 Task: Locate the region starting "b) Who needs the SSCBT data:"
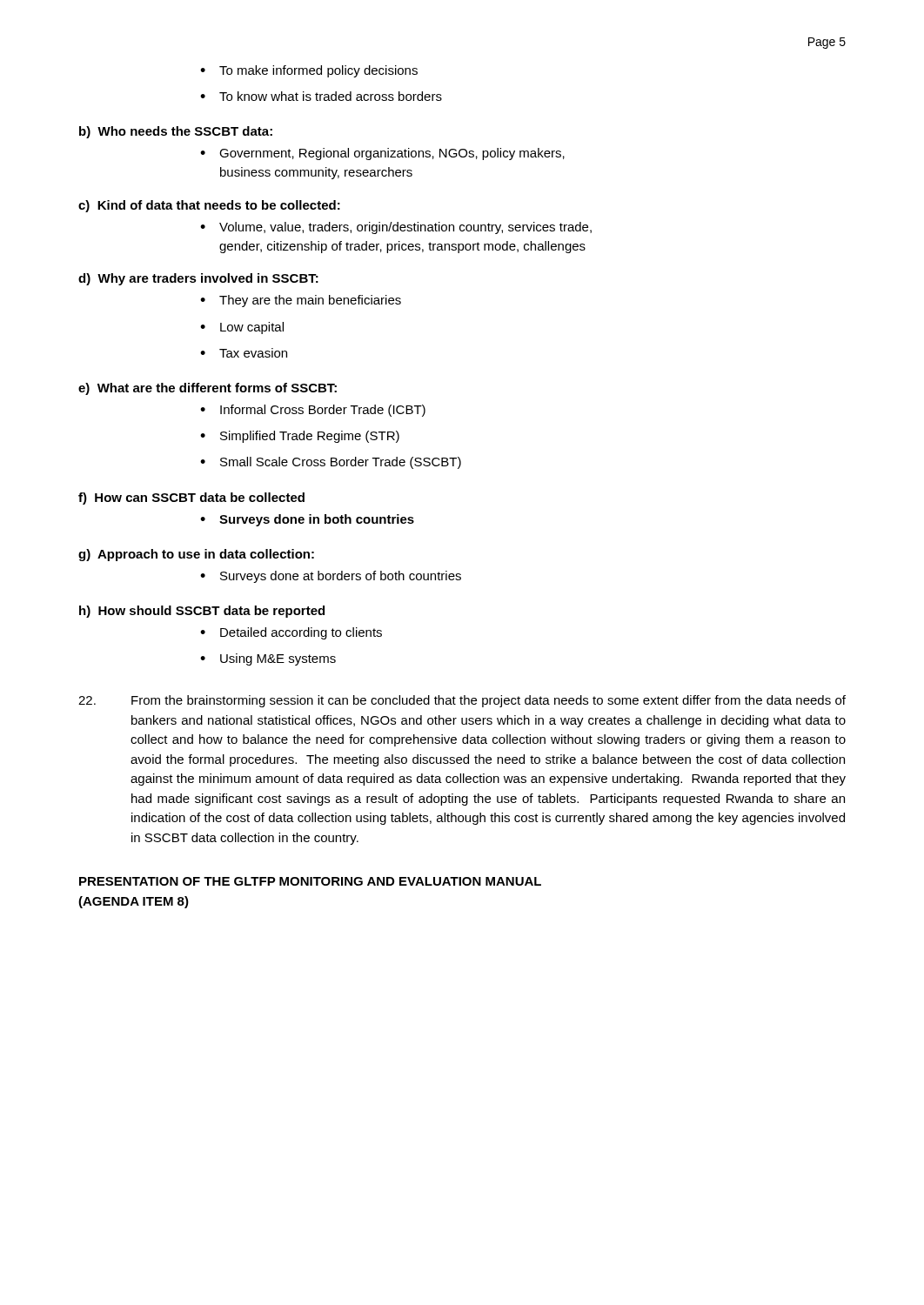pos(176,131)
